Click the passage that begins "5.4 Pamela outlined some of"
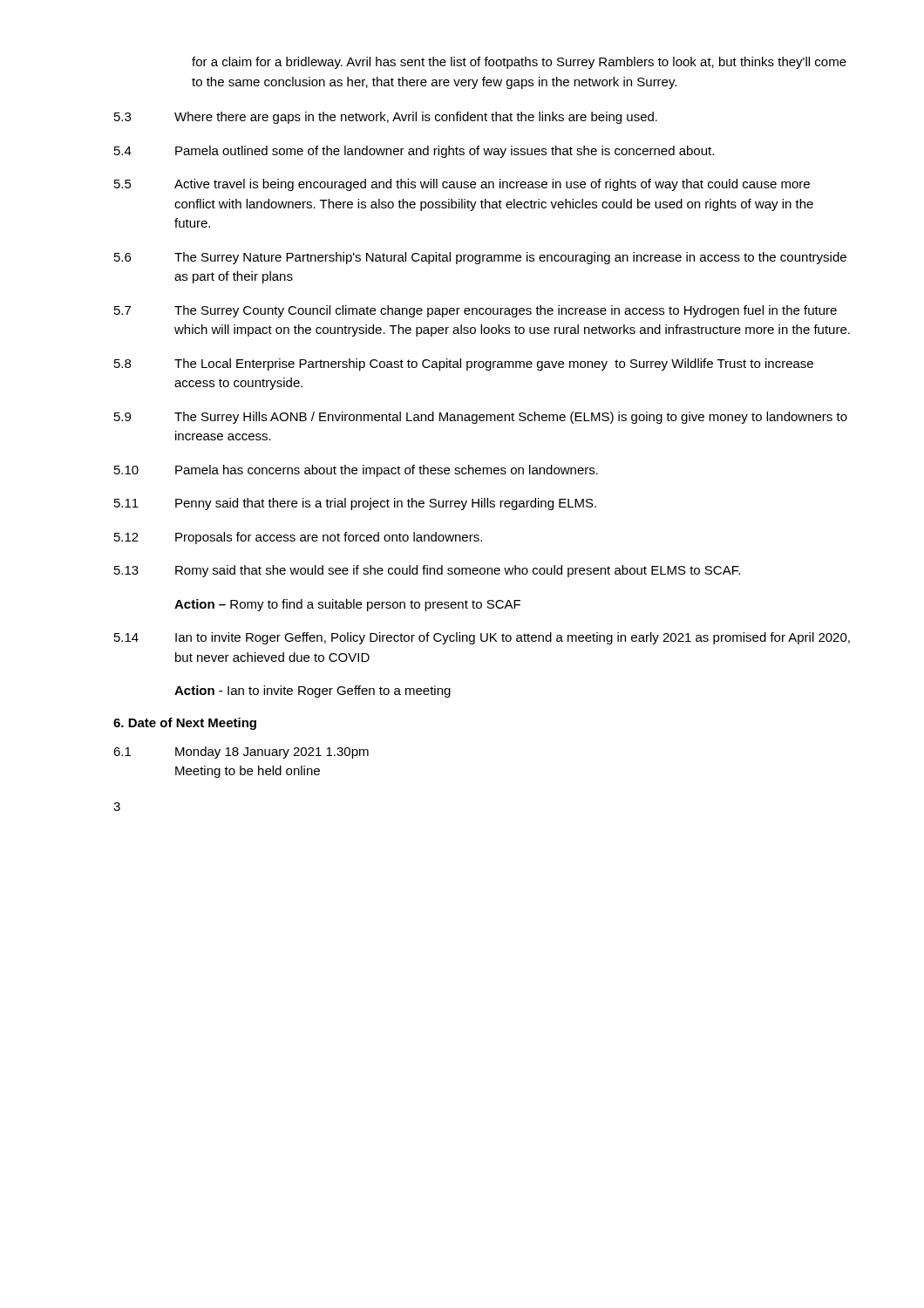Image resolution: width=924 pixels, height=1308 pixels. coord(484,151)
